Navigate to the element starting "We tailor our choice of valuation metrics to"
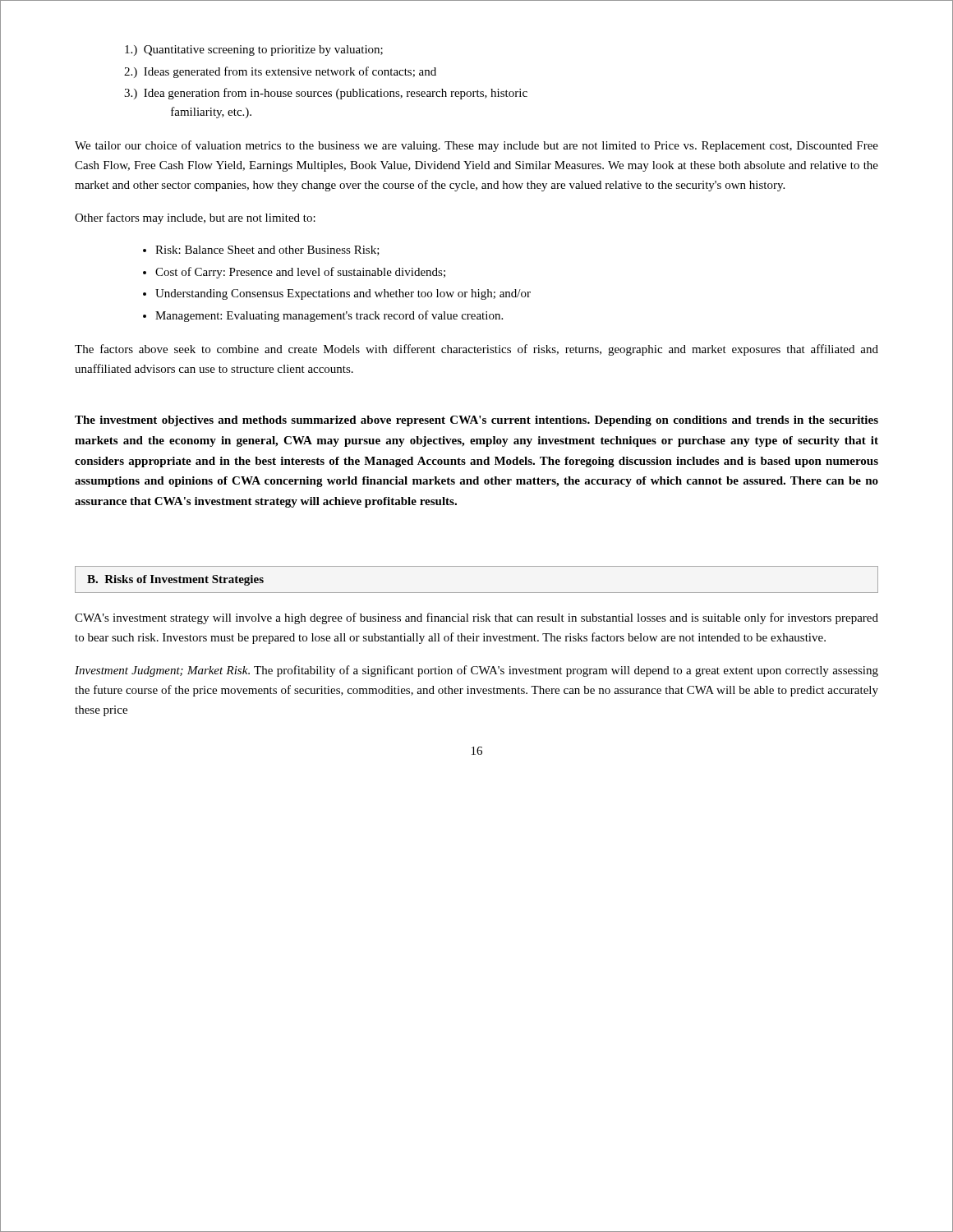This screenshot has height=1232, width=953. (x=476, y=165)
